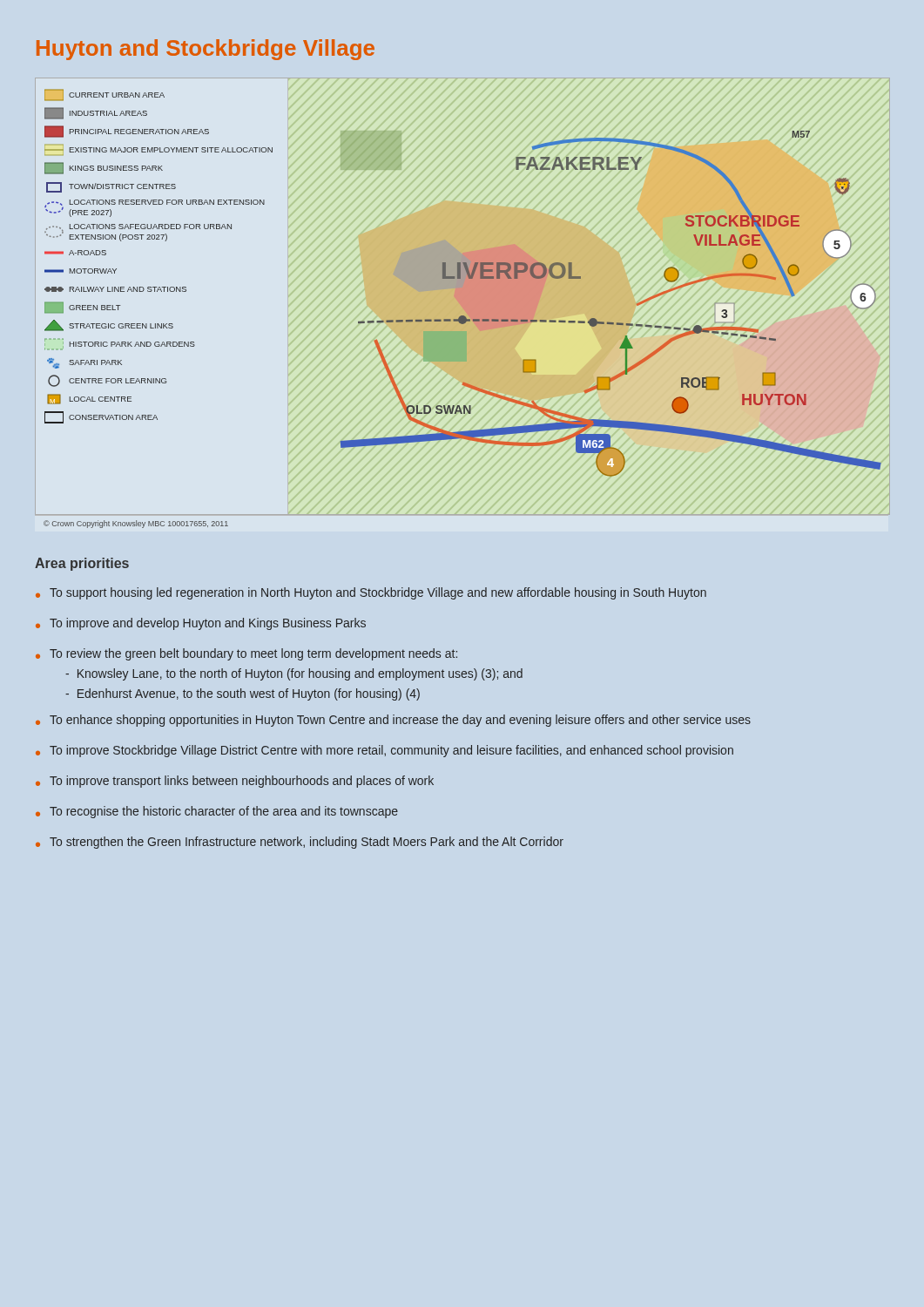924x1307 pixels.
Task: Click on the map
Action: click(462, 305)
